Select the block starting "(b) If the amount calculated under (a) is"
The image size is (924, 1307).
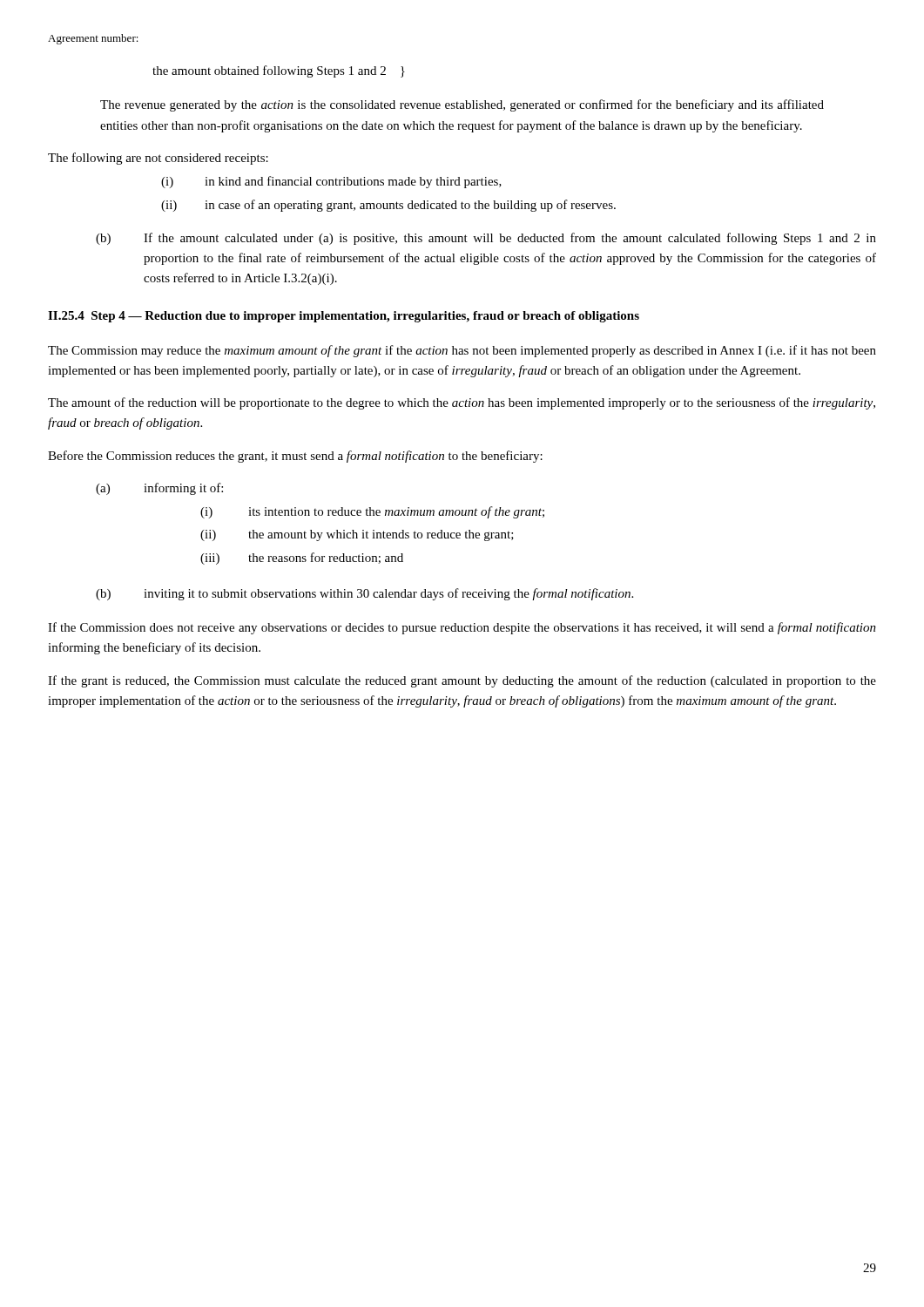(x=486, y=258)
